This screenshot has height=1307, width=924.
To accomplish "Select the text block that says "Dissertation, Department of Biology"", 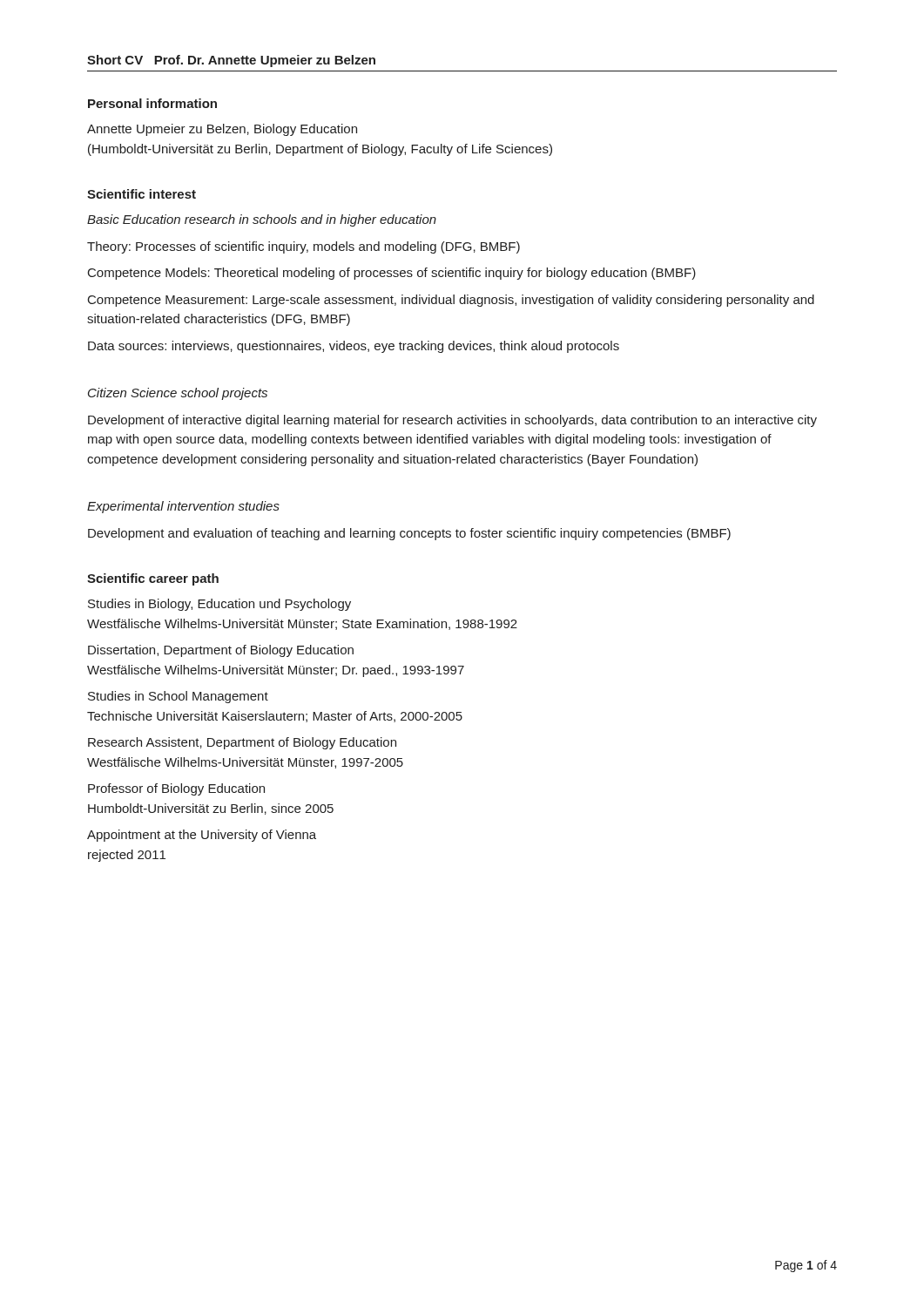I will click(x=276, y=659).
